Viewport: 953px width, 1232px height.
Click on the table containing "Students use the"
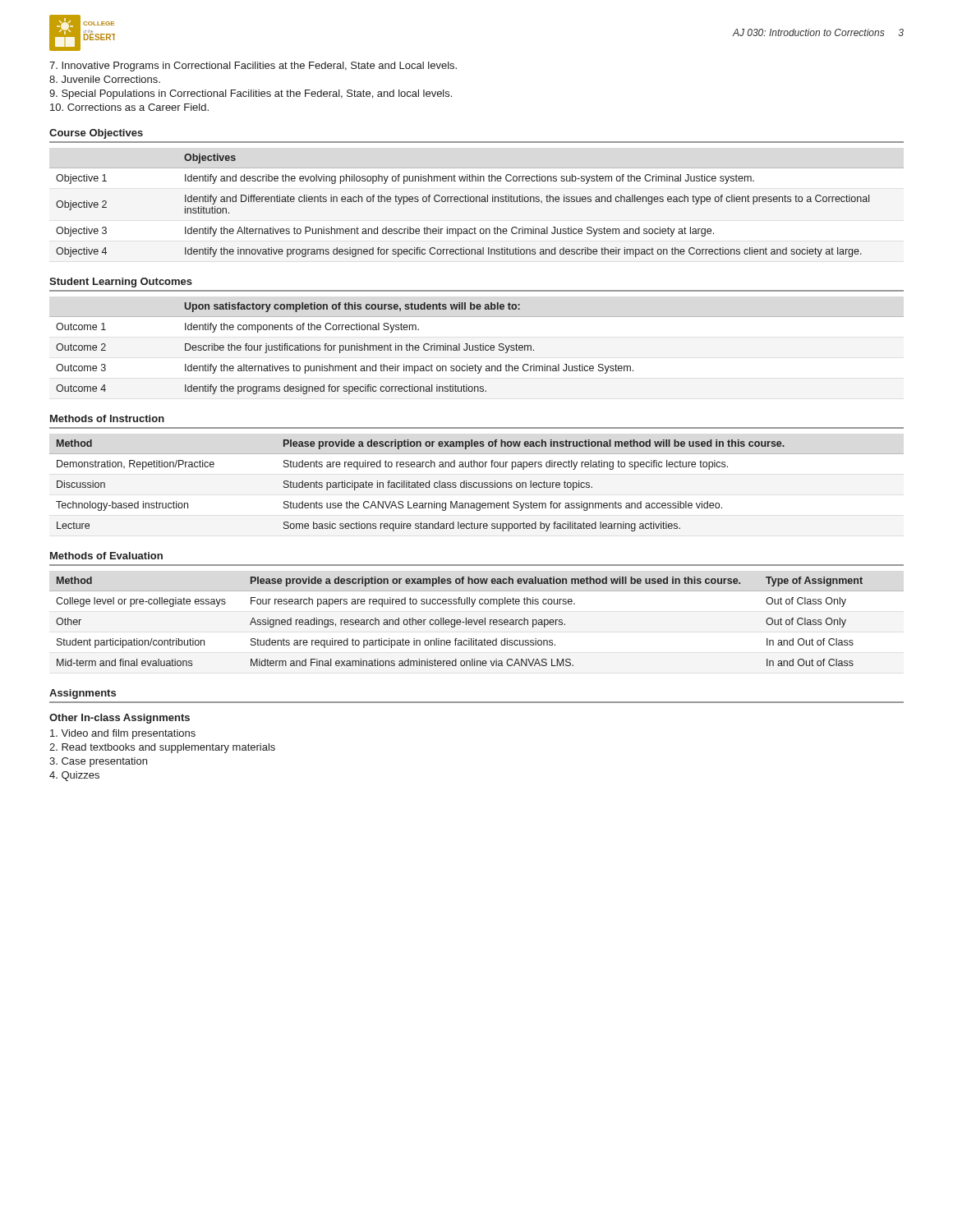pyautogui.click(x=476, y=485)
